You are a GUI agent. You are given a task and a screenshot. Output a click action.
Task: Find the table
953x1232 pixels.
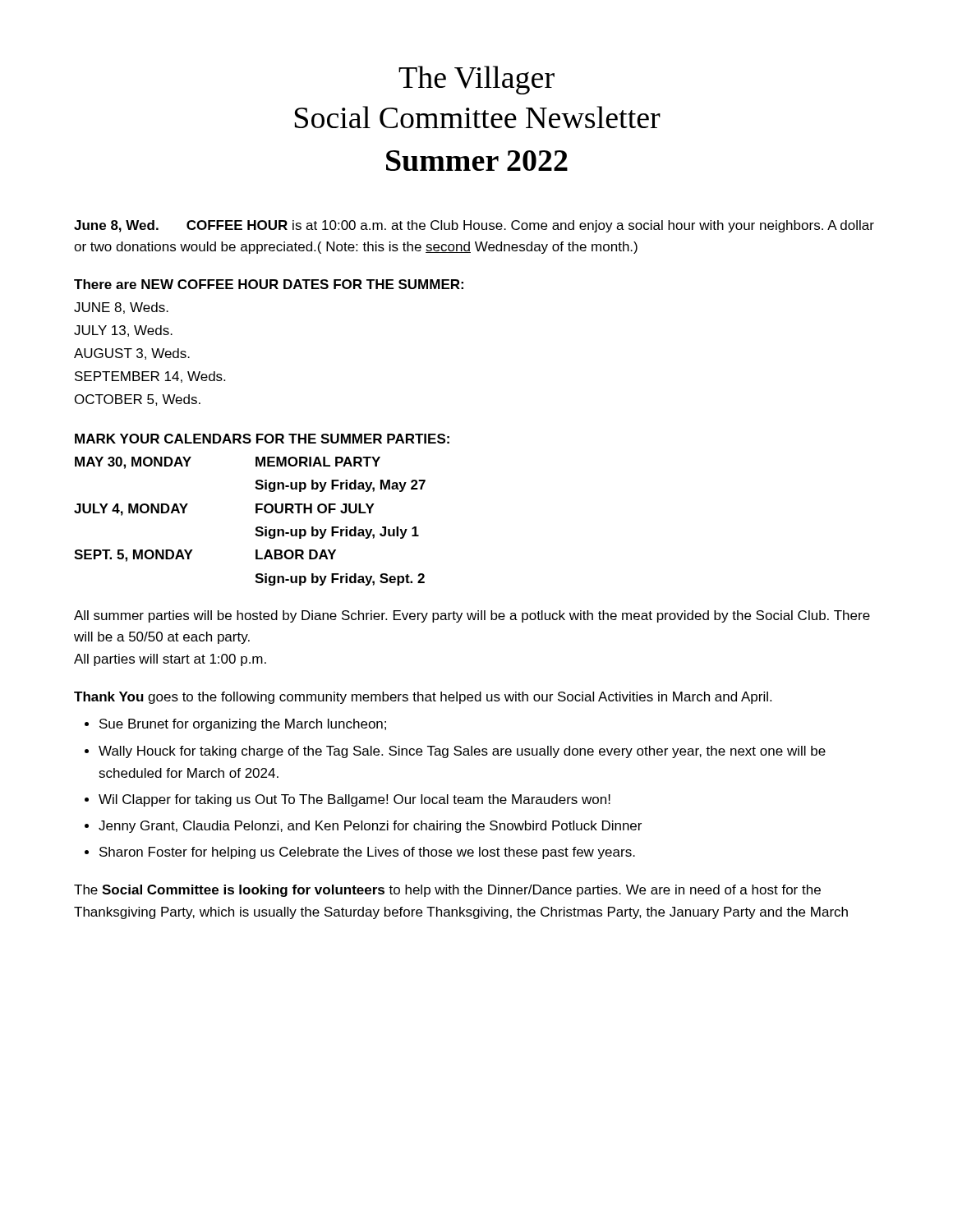tap(476, 521)
